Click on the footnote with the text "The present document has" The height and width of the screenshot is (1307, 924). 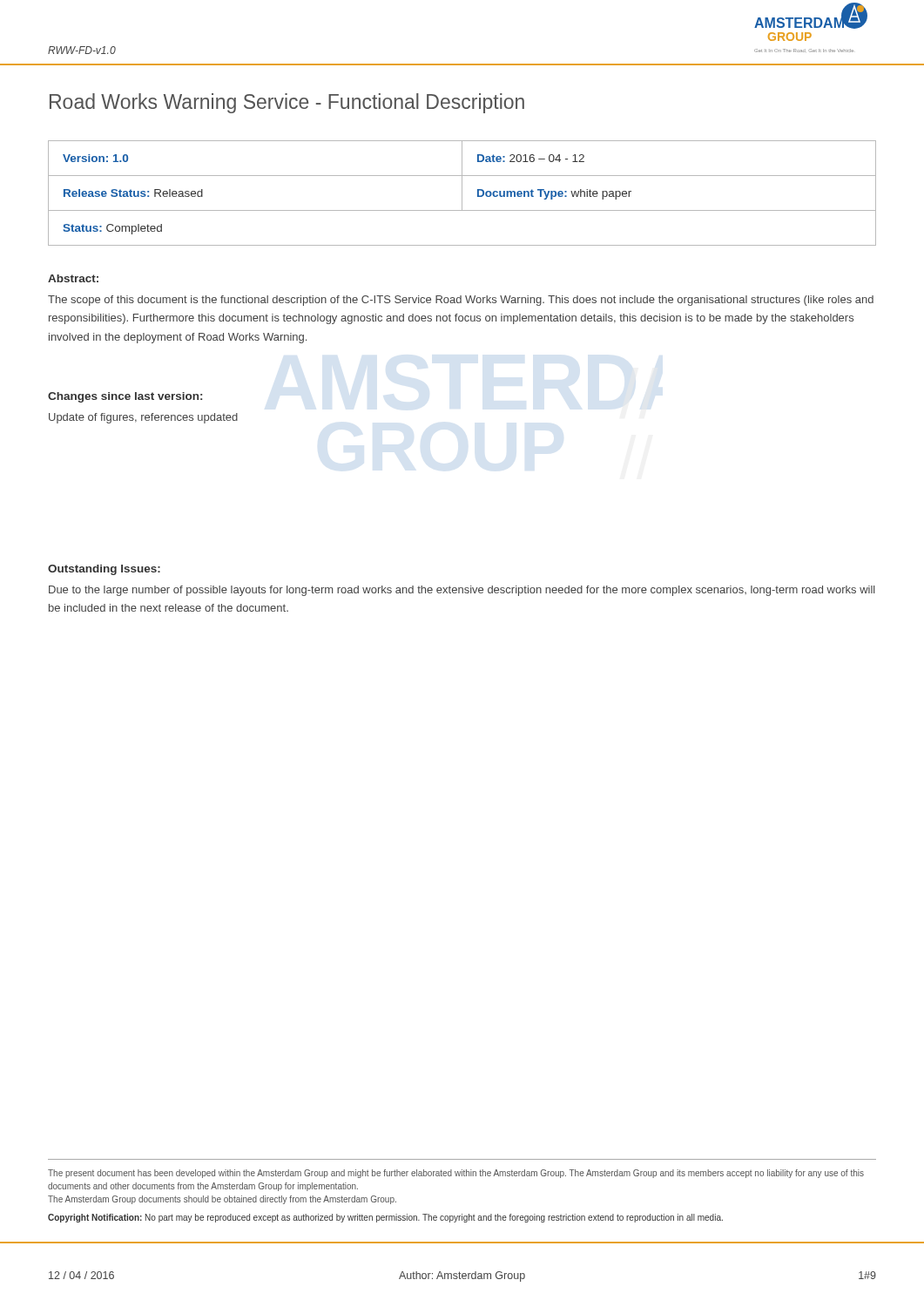coord(456,1186)
